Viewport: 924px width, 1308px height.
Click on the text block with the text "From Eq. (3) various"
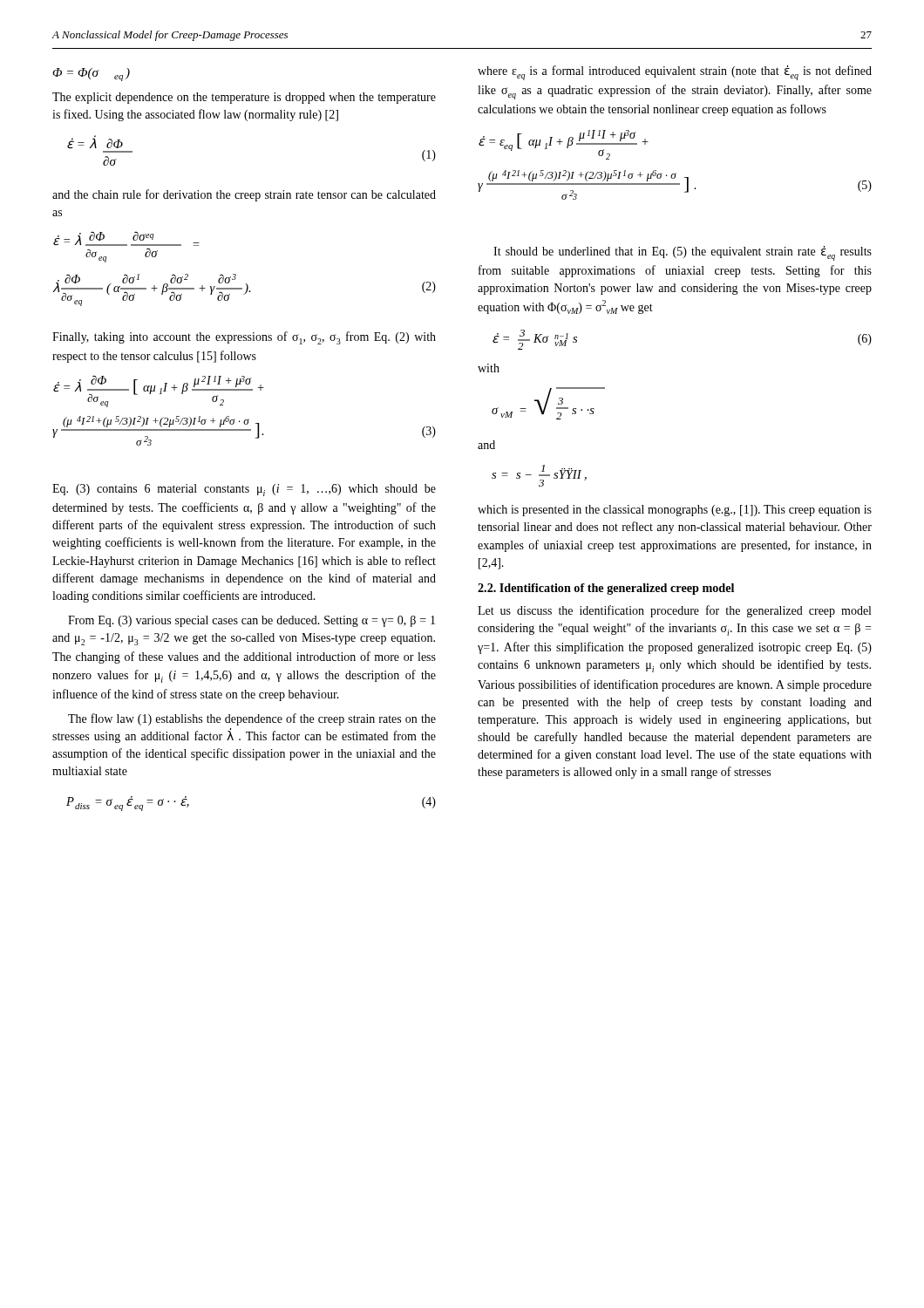244,658
